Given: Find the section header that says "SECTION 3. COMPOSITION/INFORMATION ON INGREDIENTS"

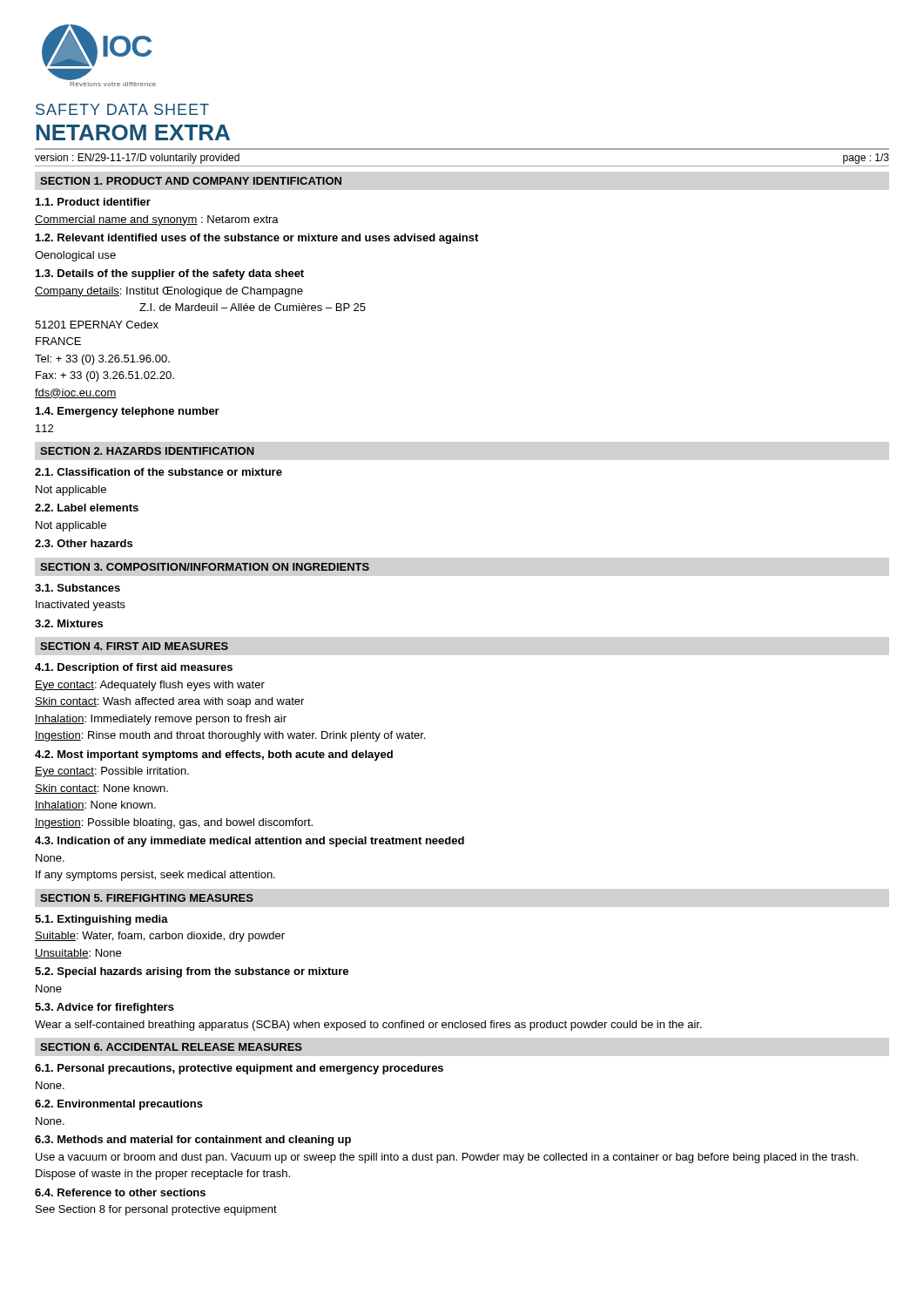Looking at the screenshot, I should click(205, 567).
